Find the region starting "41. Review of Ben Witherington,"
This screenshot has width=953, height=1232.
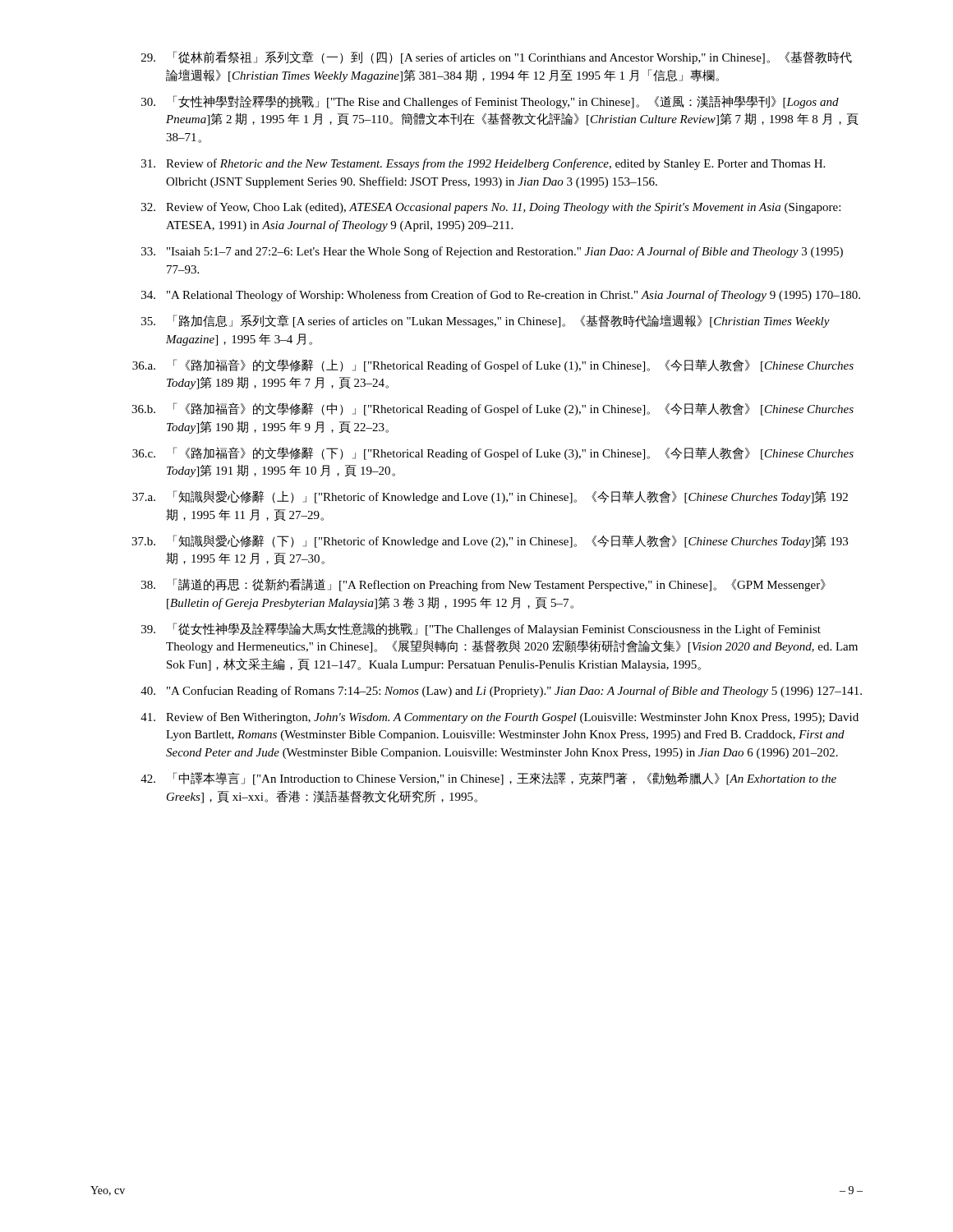click(485, 735)
